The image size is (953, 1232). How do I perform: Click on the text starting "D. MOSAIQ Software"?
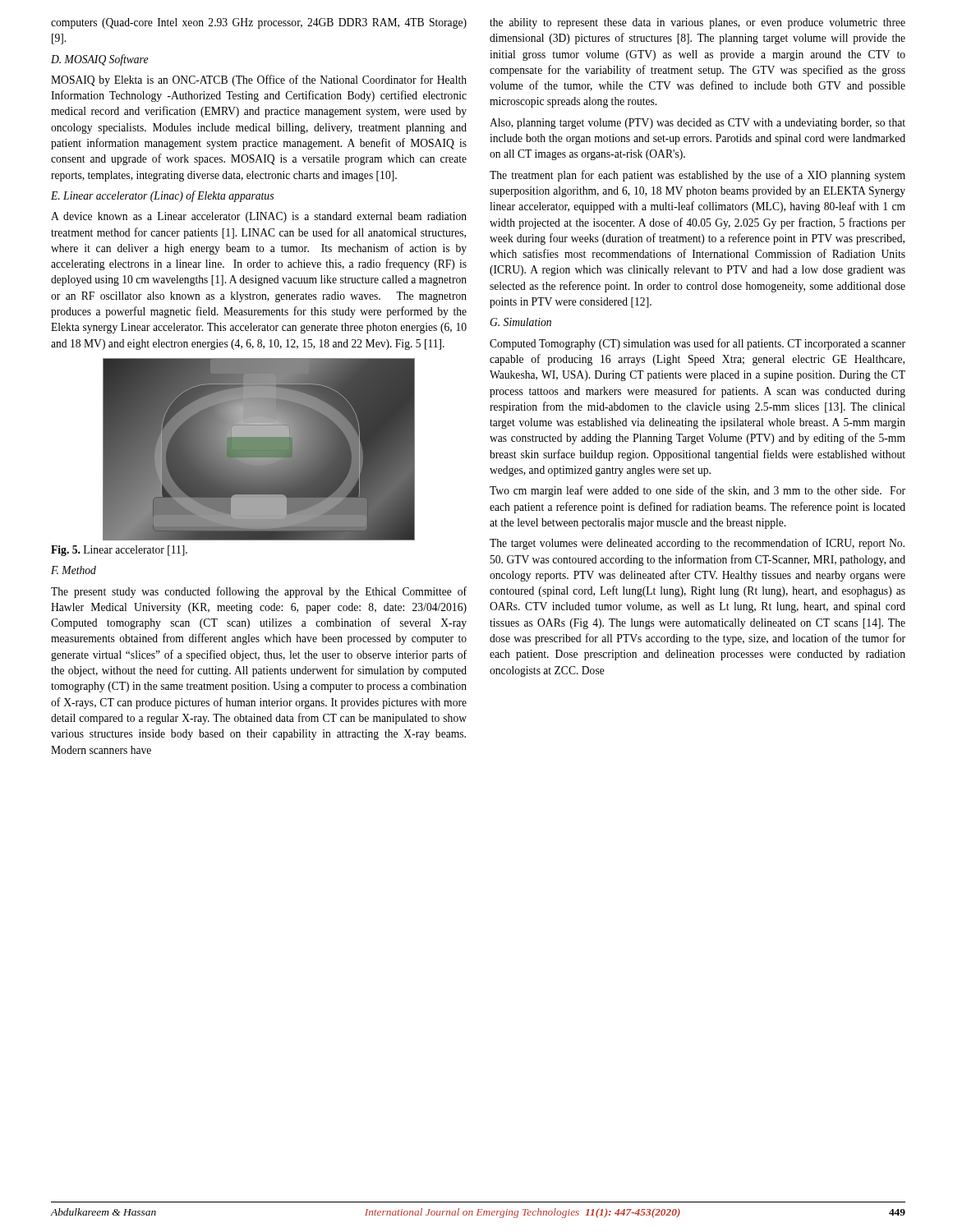click(x=99, y=60)
